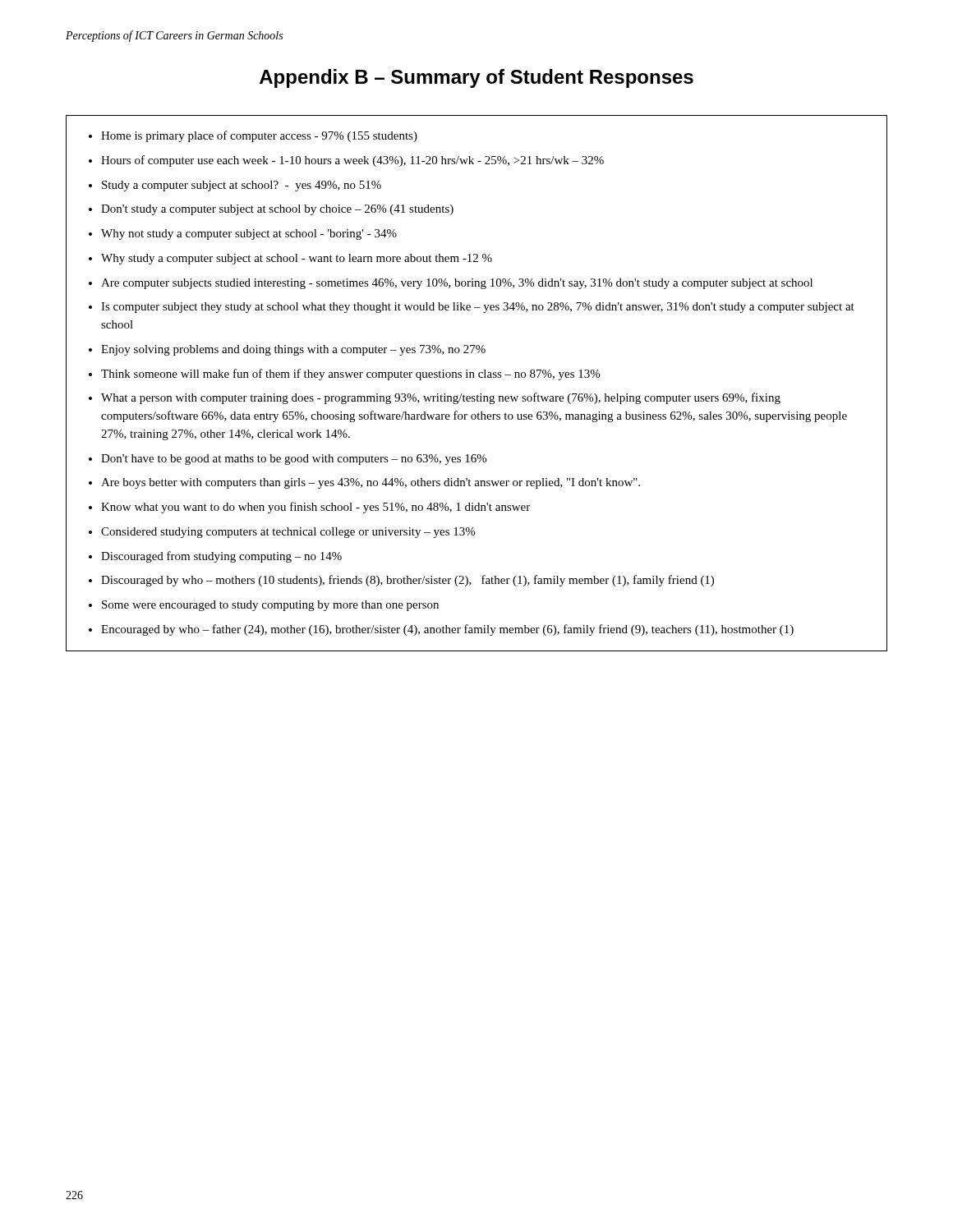Point to the text starting "Home is primary"
This screenshot has width=953, height=1232.
pos(259,136)
